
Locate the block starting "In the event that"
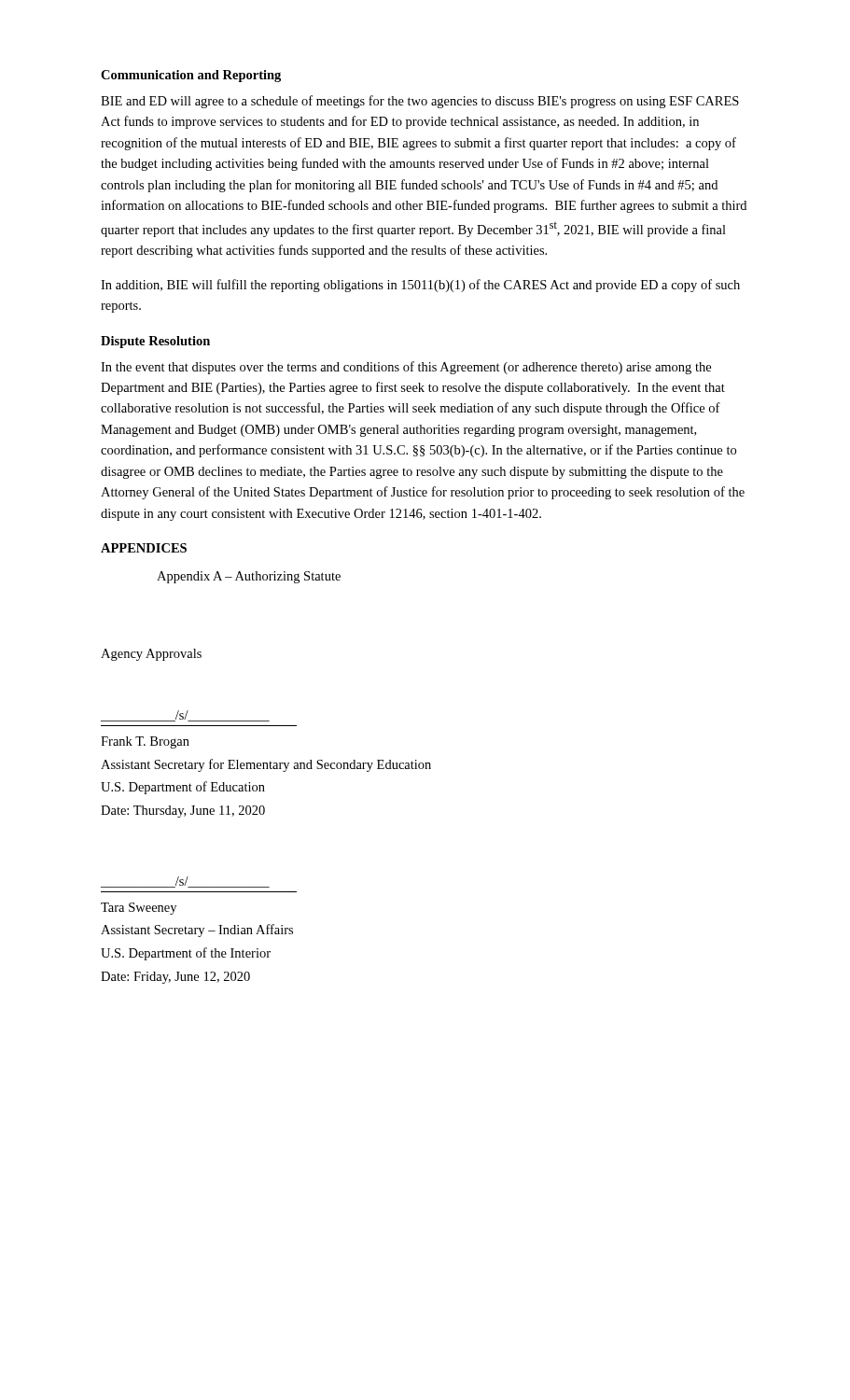[423, 440]
